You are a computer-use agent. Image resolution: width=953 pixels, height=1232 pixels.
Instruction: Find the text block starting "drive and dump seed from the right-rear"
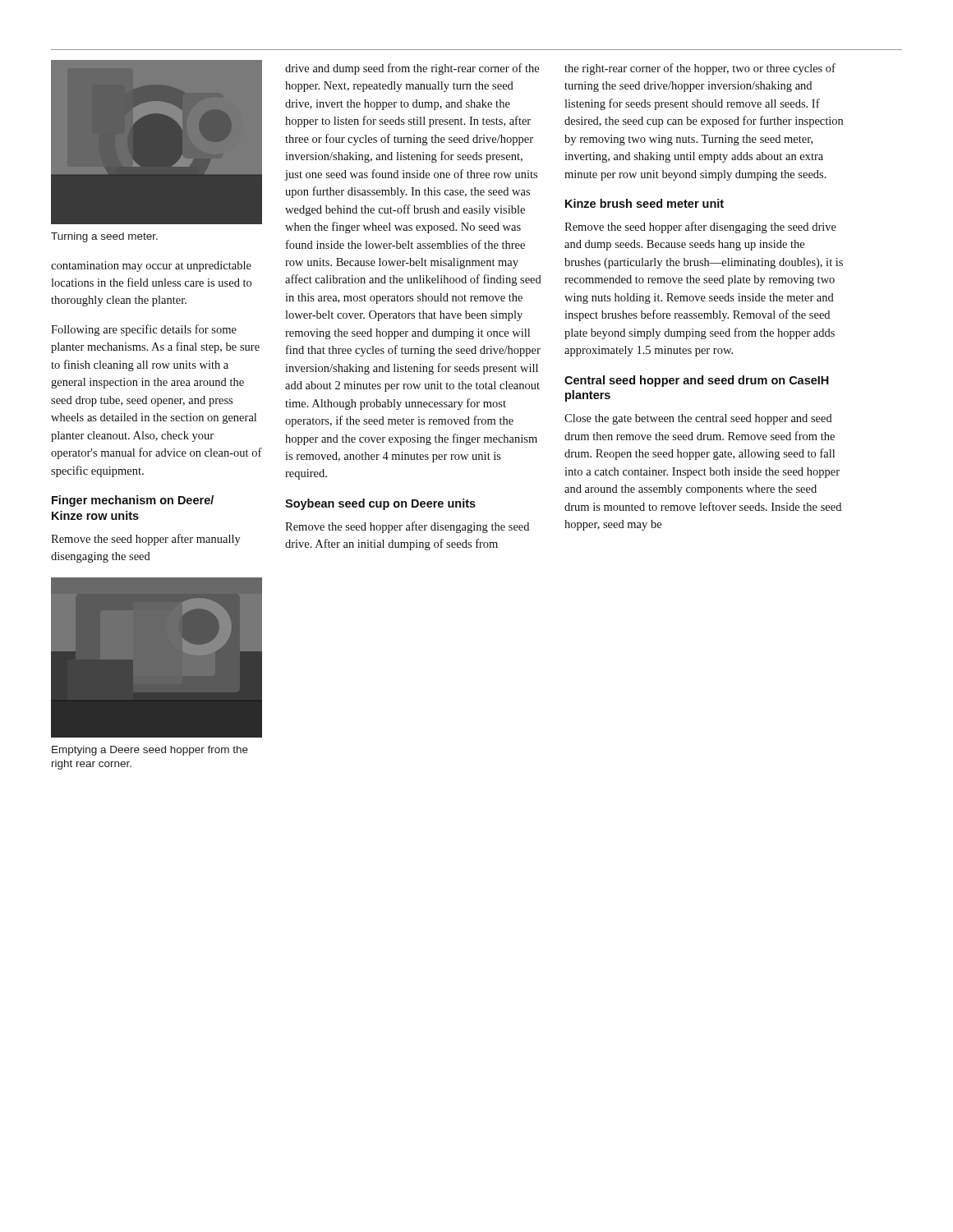coord(413,271)
